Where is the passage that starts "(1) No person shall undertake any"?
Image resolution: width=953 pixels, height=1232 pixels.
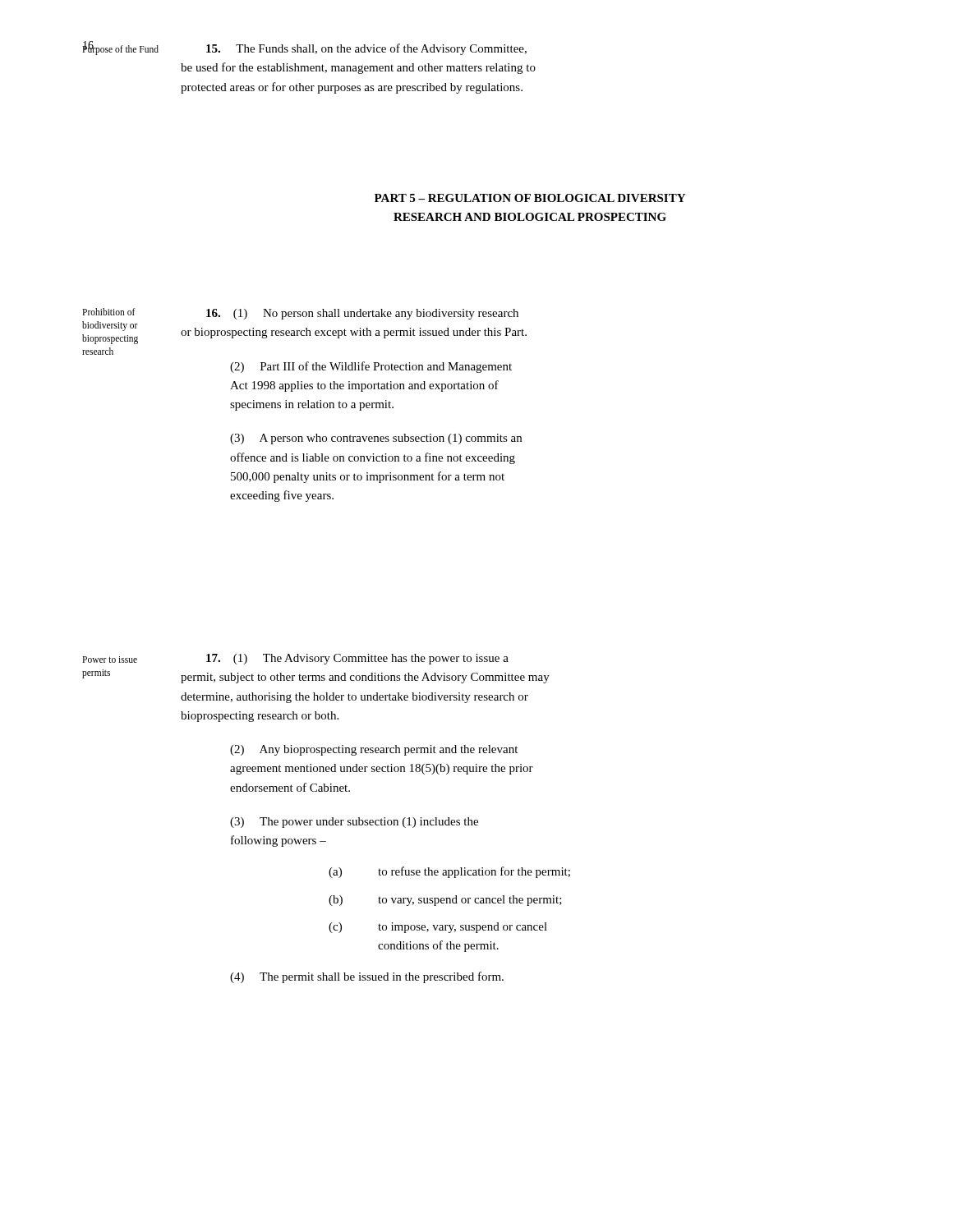pyautogui.click(x=362, y=314)
